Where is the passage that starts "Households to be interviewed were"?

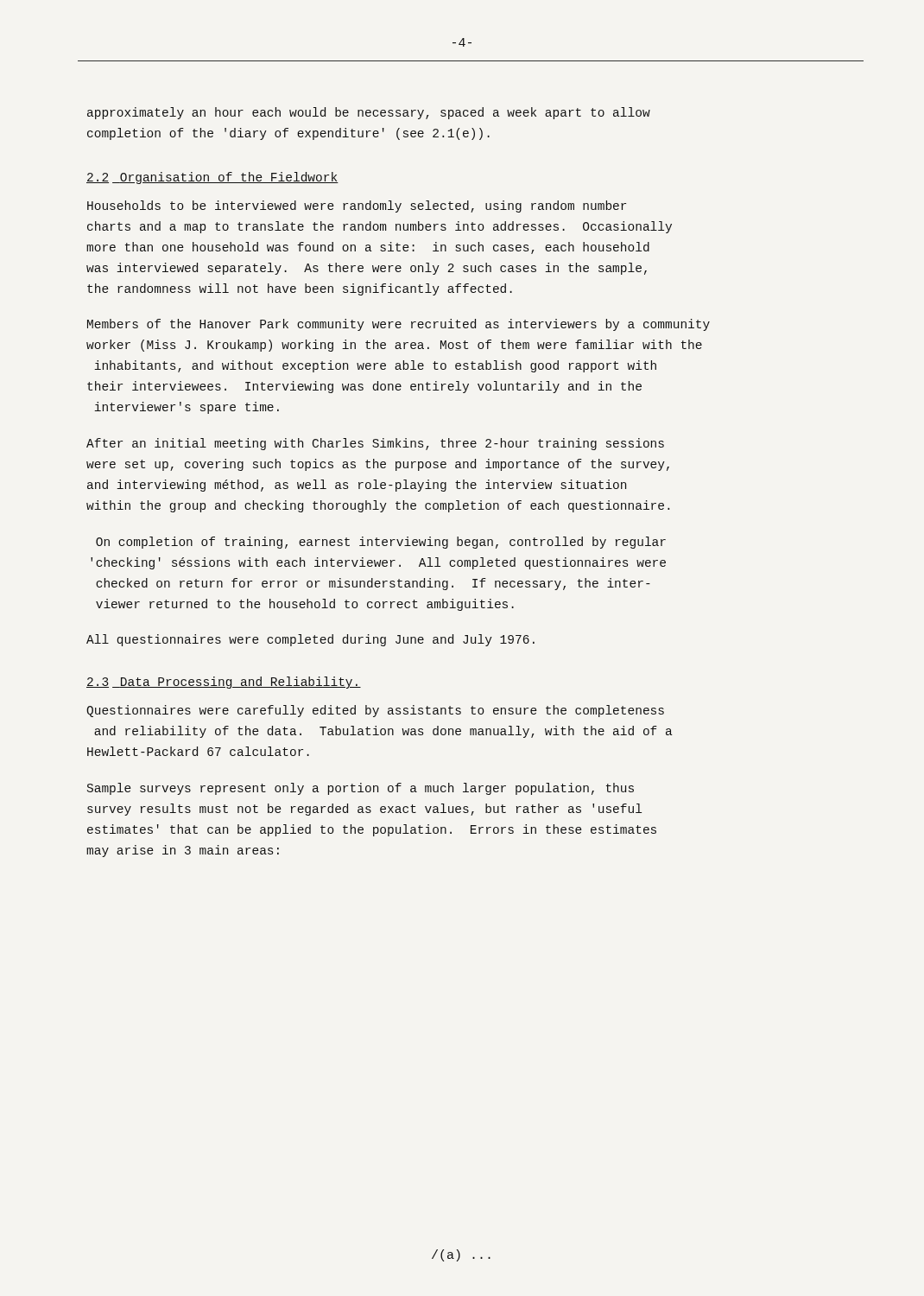[379, 248]
